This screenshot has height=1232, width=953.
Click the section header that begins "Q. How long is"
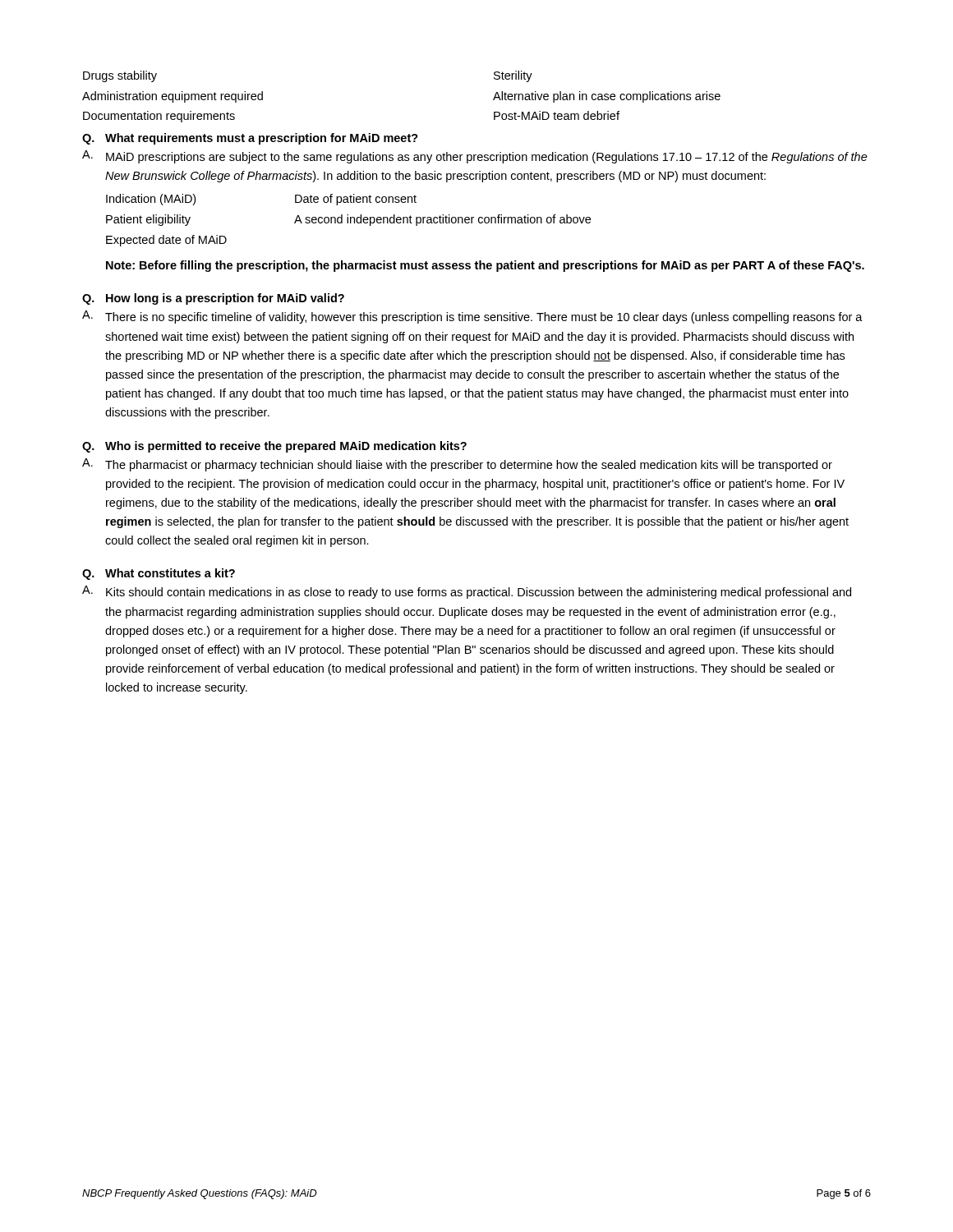click(213, 298)
